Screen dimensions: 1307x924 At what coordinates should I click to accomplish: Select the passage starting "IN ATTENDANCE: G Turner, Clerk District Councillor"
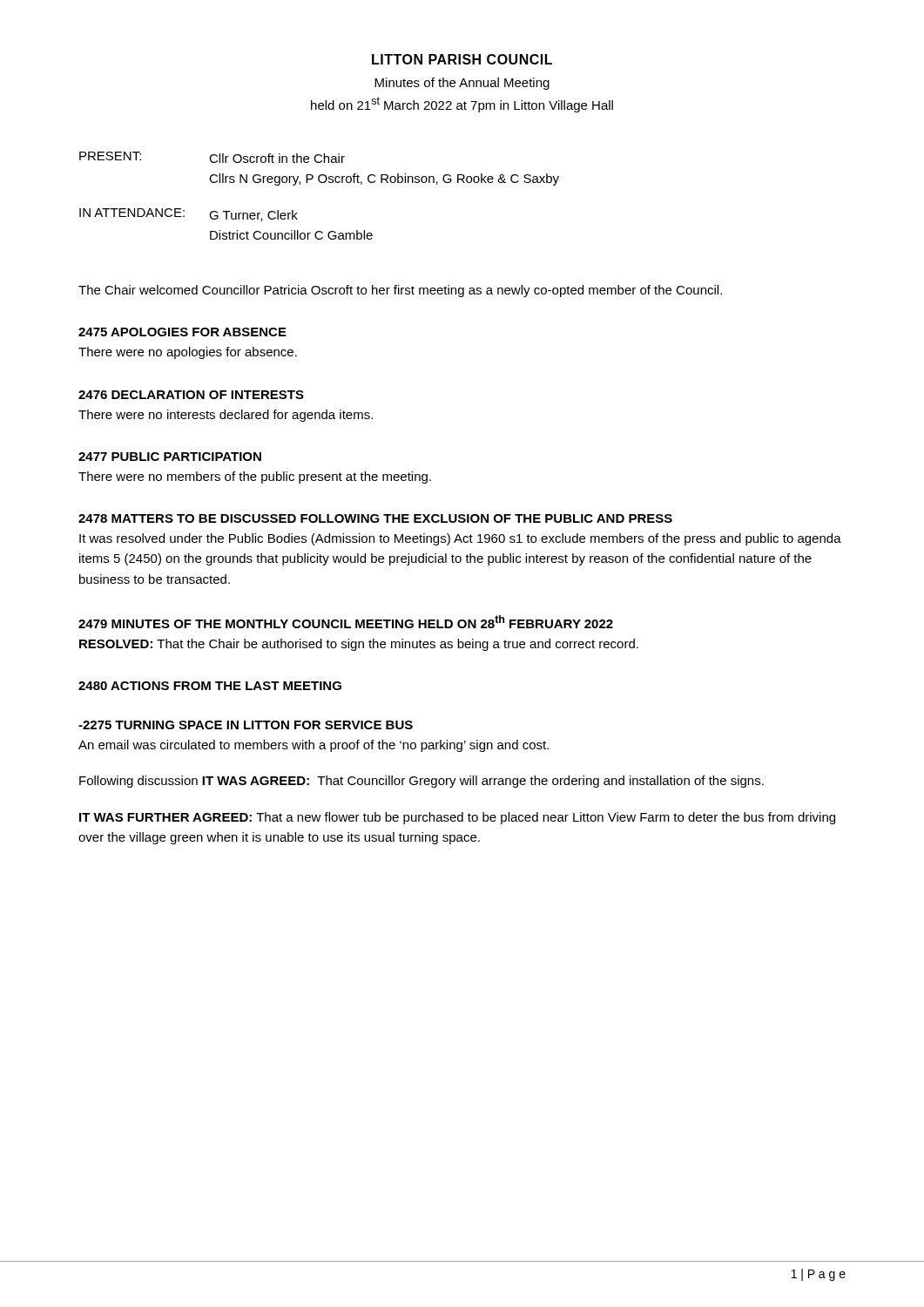[226, 225]
